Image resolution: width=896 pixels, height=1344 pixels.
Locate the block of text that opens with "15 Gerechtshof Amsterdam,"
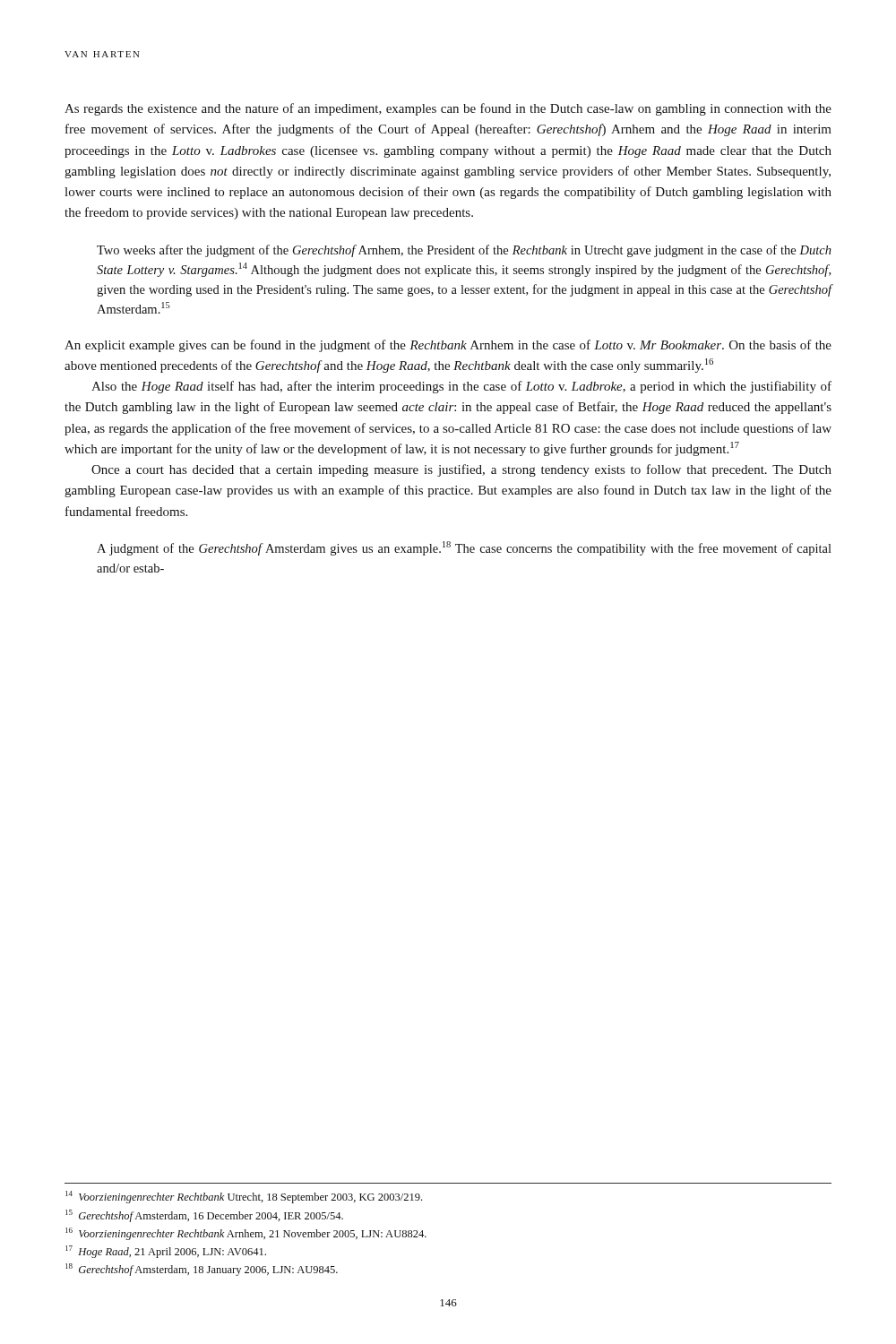[204, 1215]
